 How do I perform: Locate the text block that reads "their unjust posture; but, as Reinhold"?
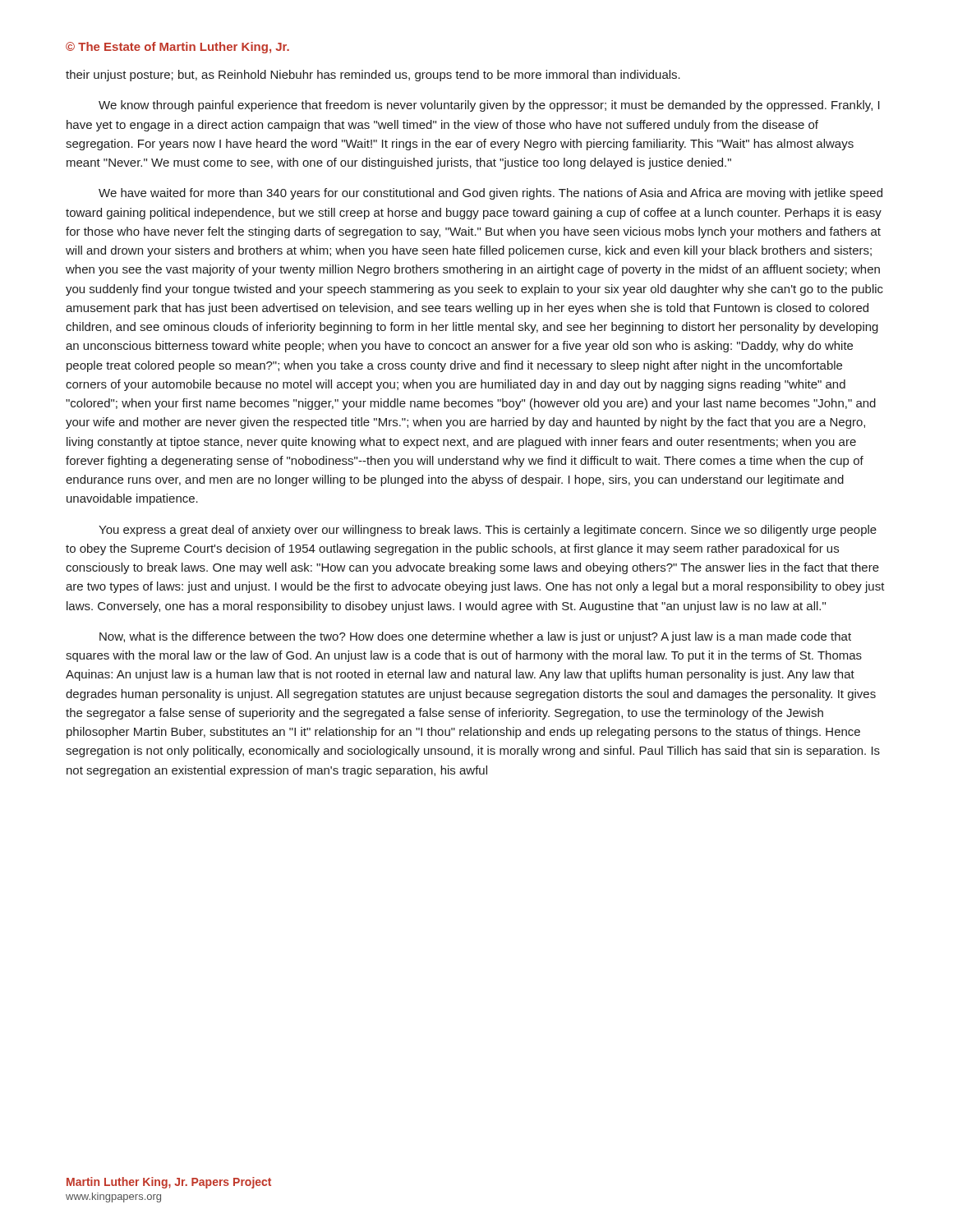373,74
